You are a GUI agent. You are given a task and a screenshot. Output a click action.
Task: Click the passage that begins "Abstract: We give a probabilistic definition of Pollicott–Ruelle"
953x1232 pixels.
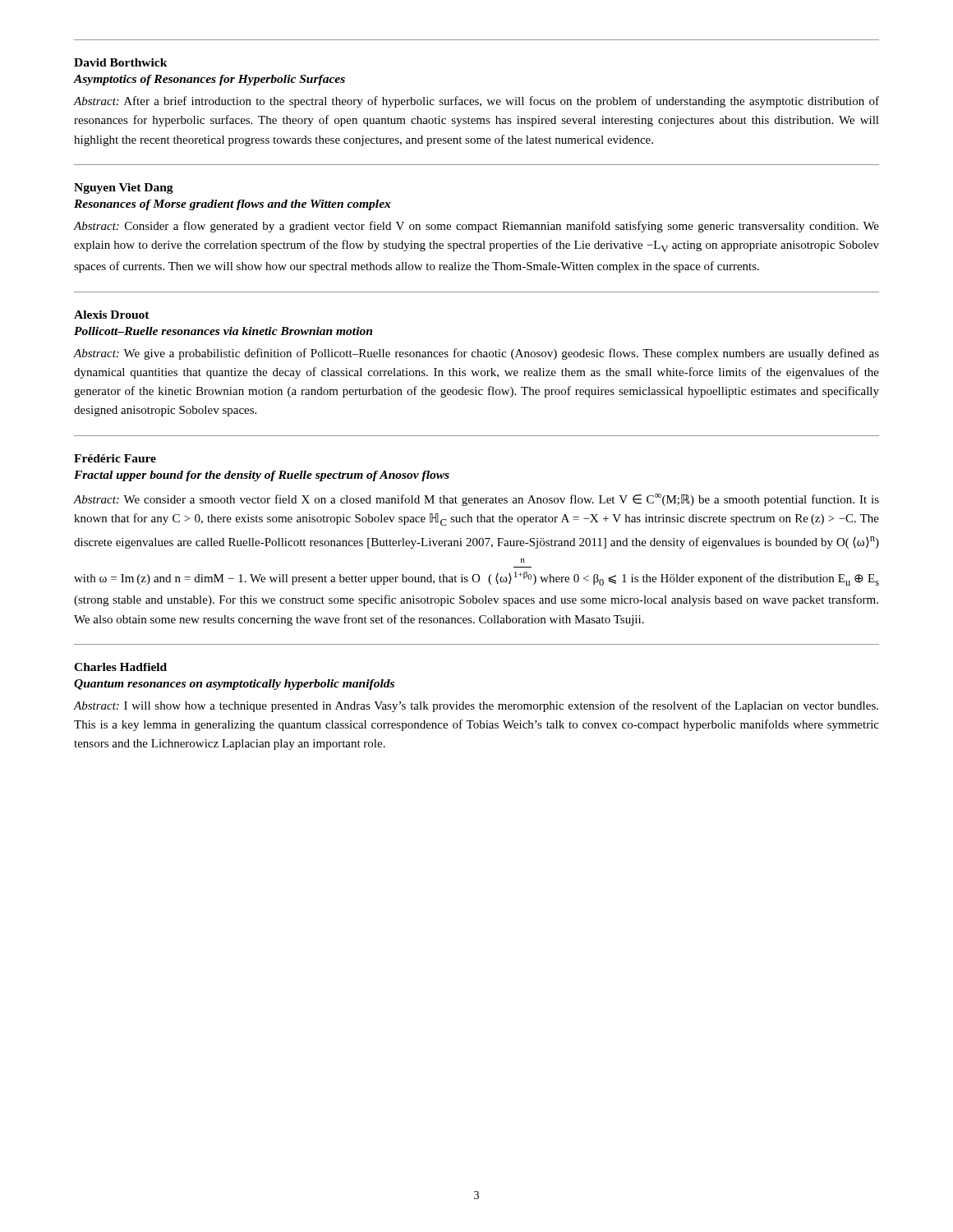tap(476, 381)
